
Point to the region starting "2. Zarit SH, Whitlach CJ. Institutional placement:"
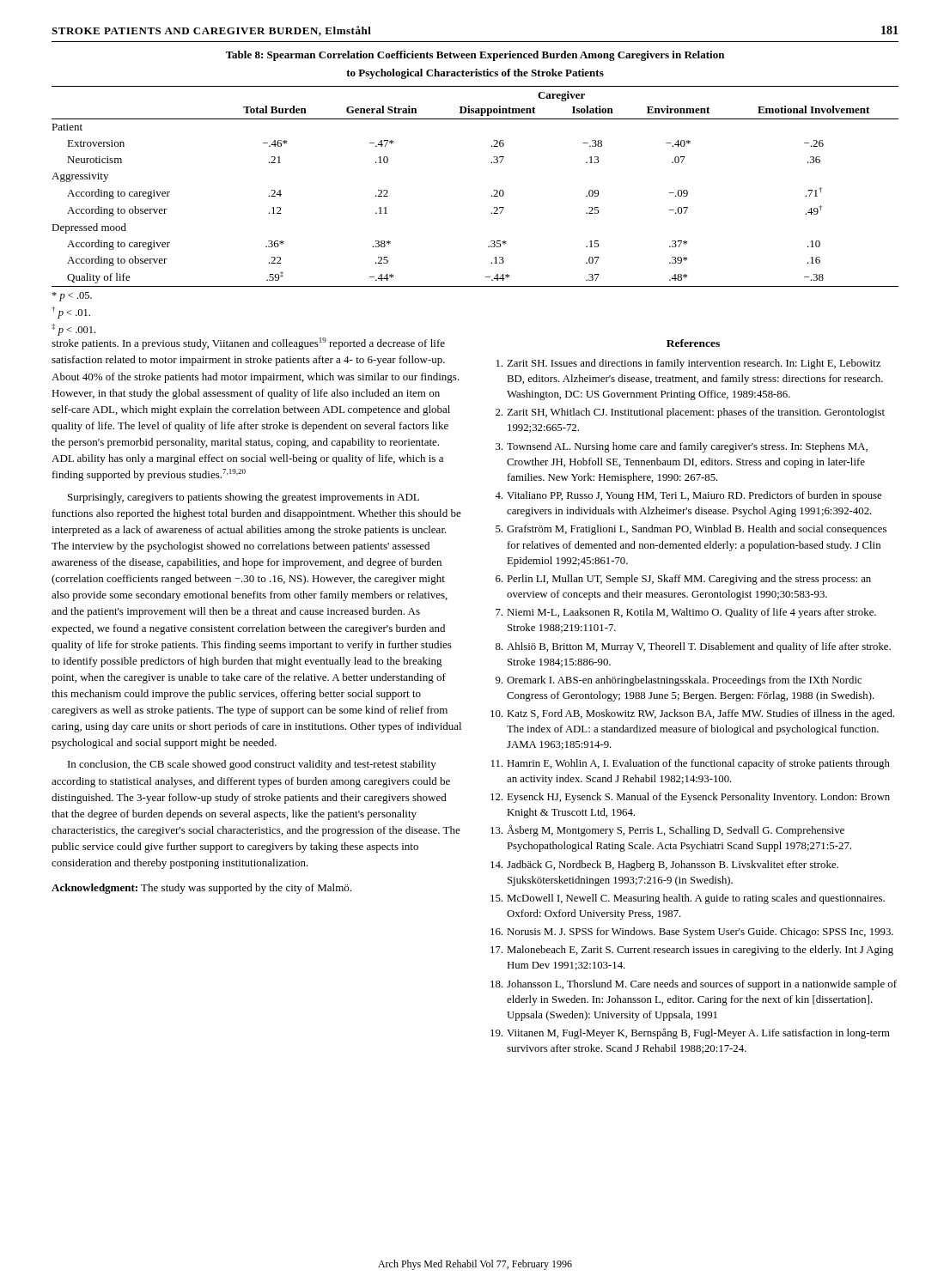[693, 420]
